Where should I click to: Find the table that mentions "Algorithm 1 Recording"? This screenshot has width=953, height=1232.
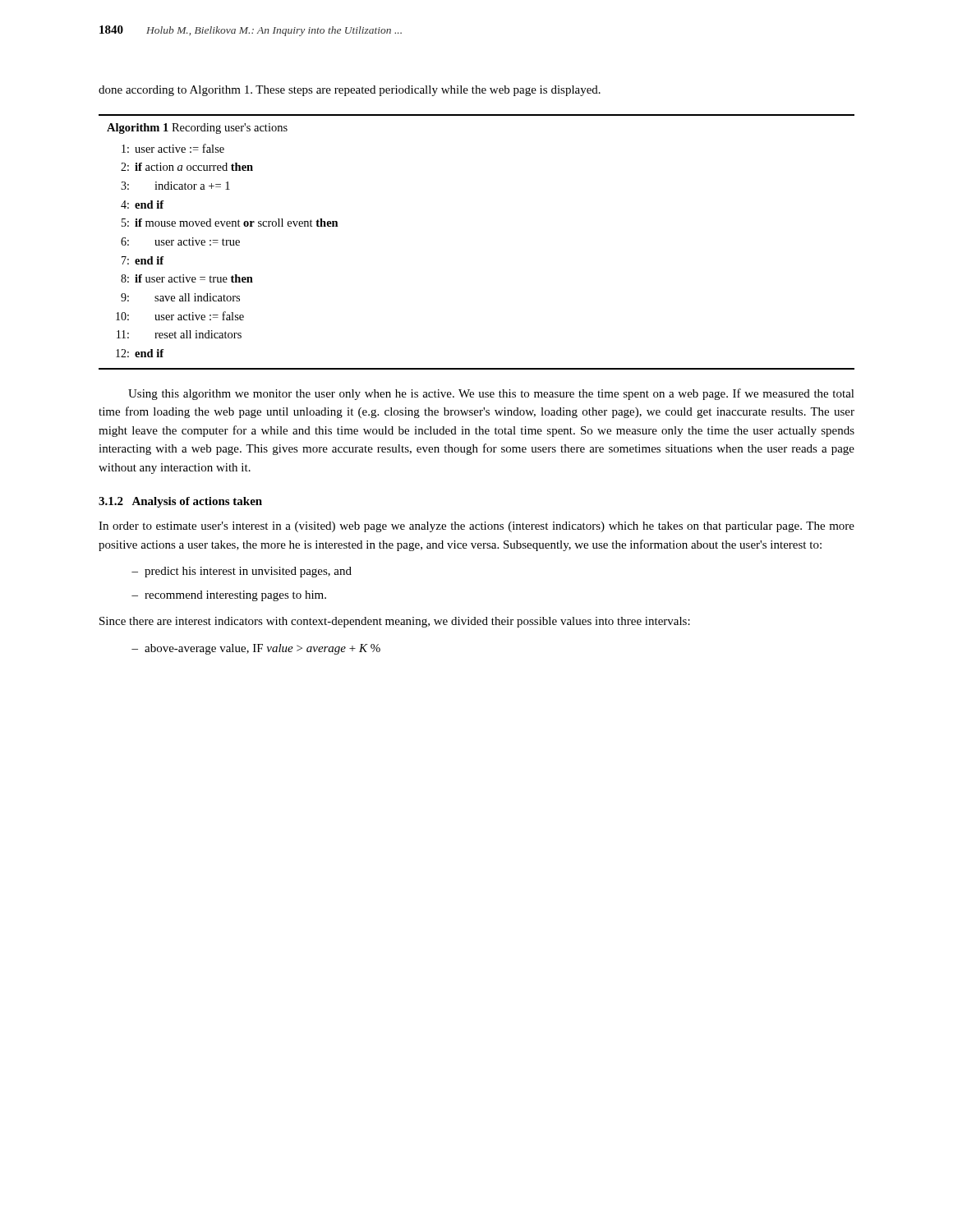point(476,242)
